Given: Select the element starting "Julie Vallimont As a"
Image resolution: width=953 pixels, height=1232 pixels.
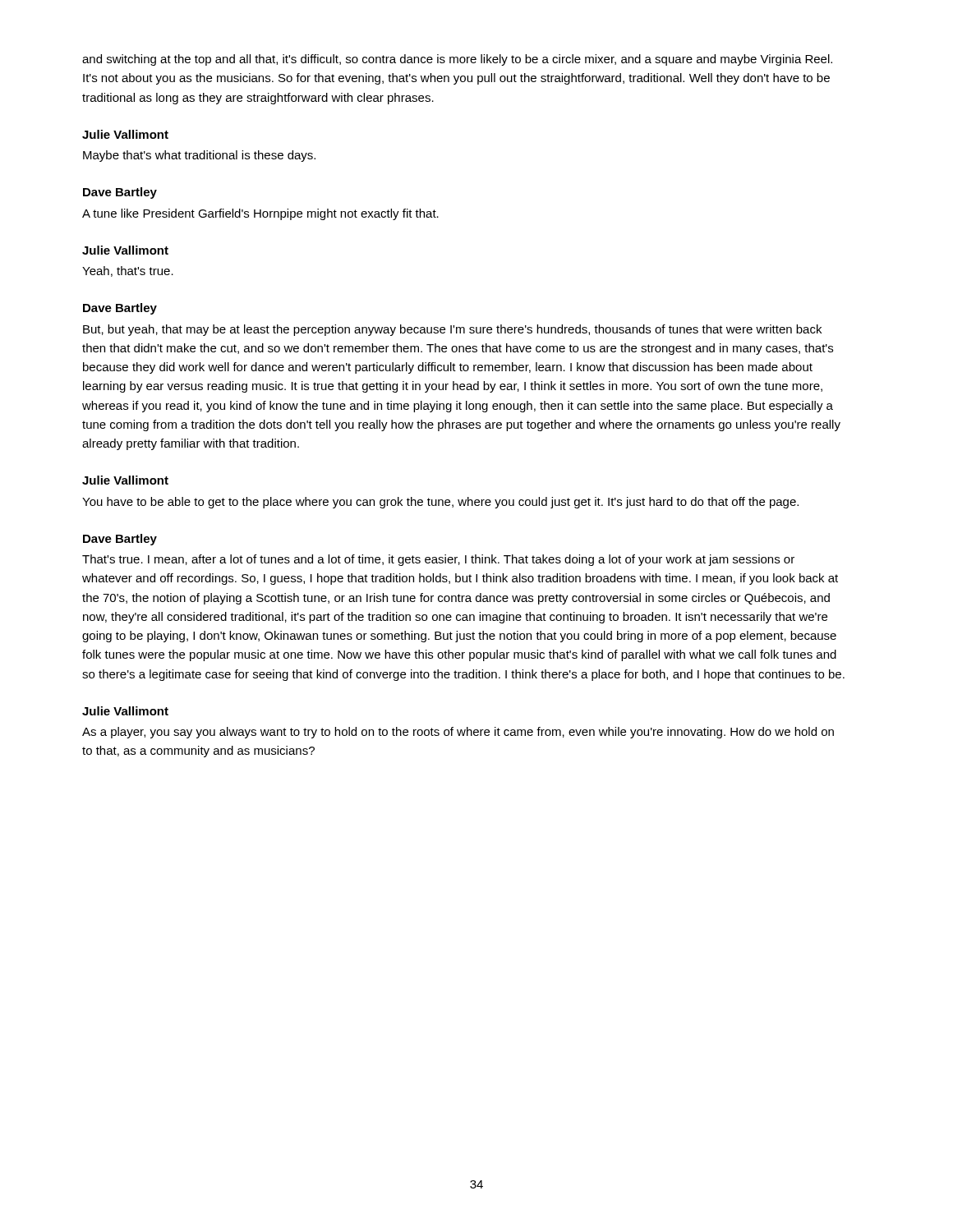Looking at the screenshot, I should [464, 731].
